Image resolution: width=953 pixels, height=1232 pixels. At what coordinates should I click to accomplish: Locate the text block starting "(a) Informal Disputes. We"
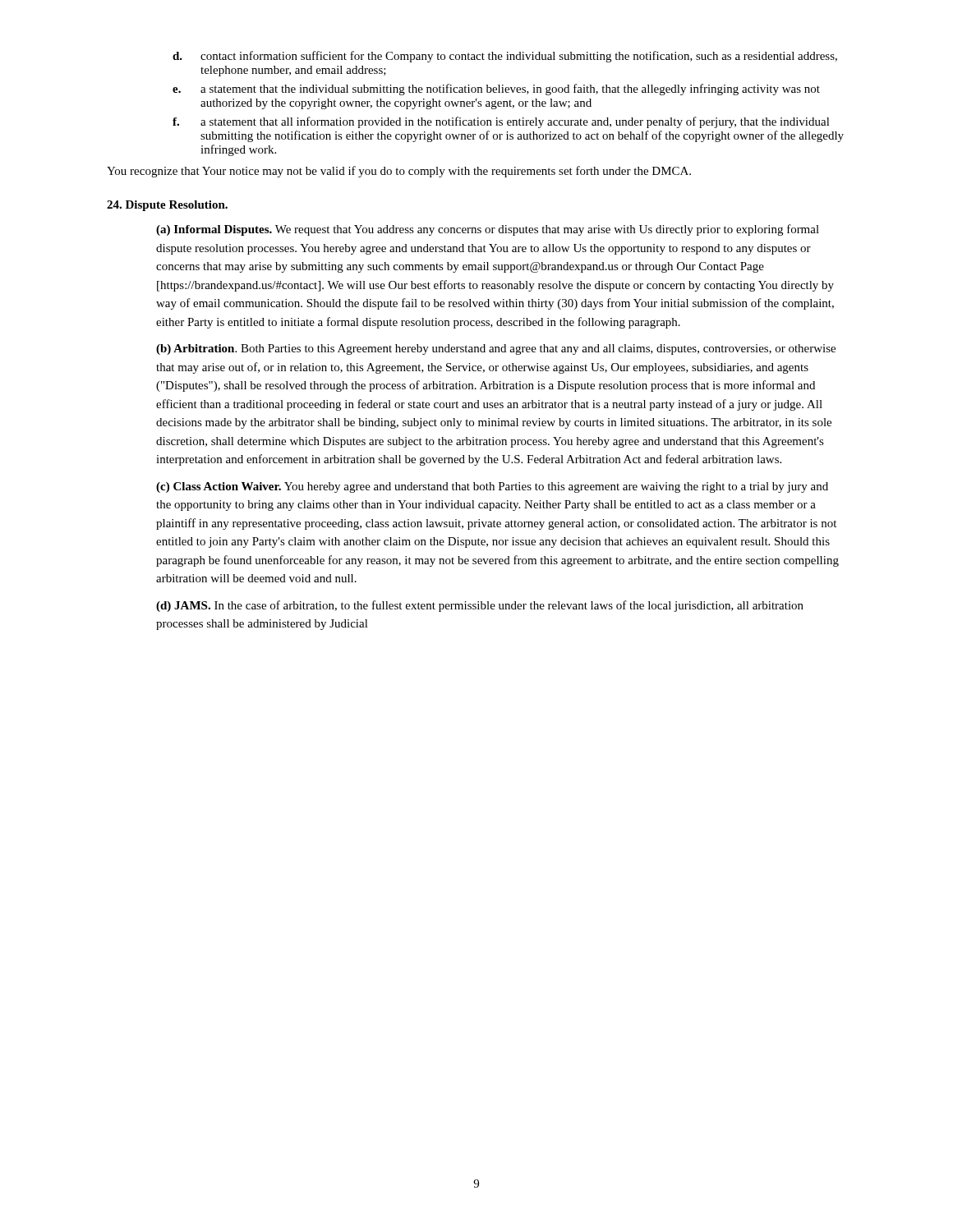pos(485,276)
